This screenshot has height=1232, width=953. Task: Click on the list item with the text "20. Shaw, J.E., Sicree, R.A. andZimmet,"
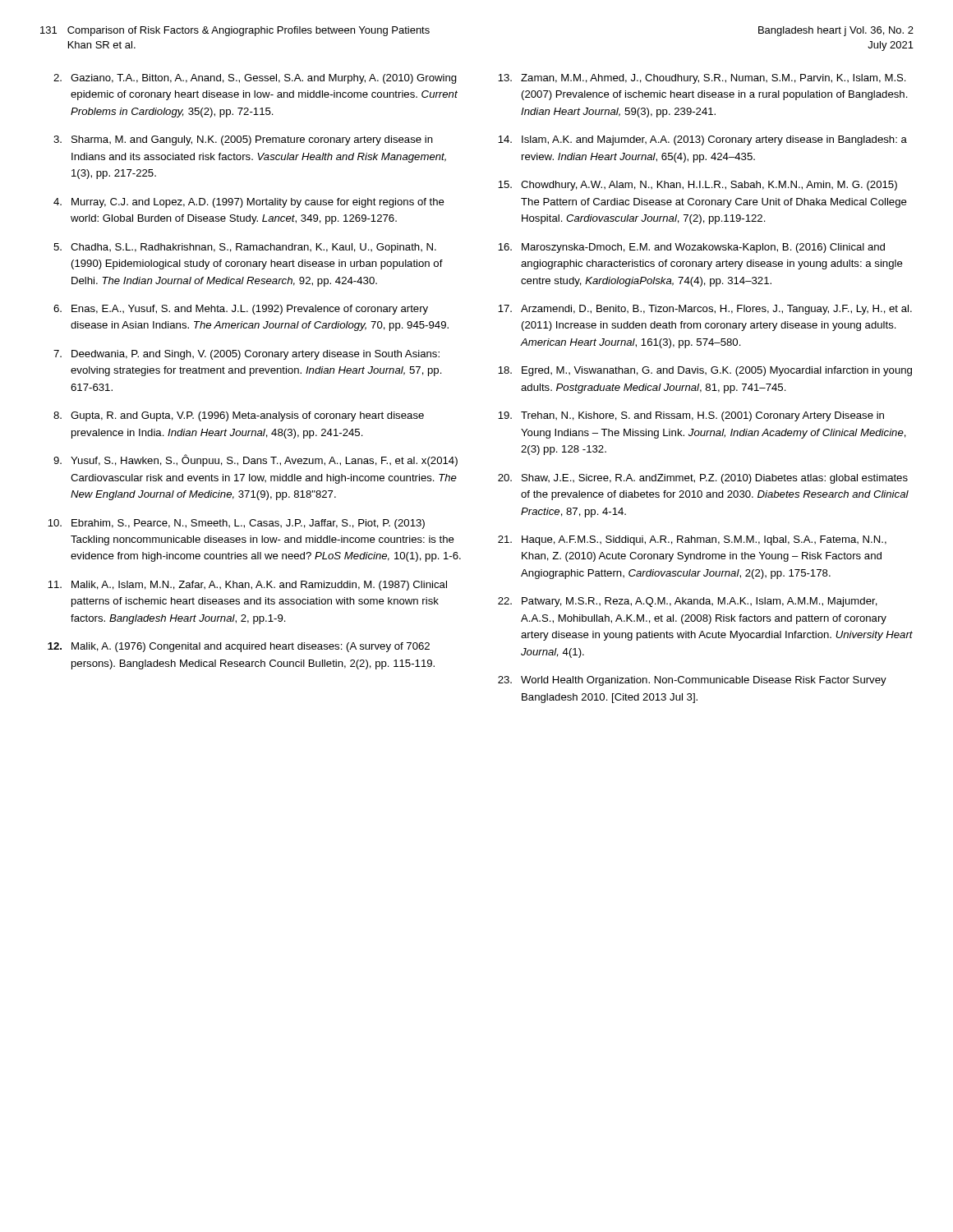point(702,495)
